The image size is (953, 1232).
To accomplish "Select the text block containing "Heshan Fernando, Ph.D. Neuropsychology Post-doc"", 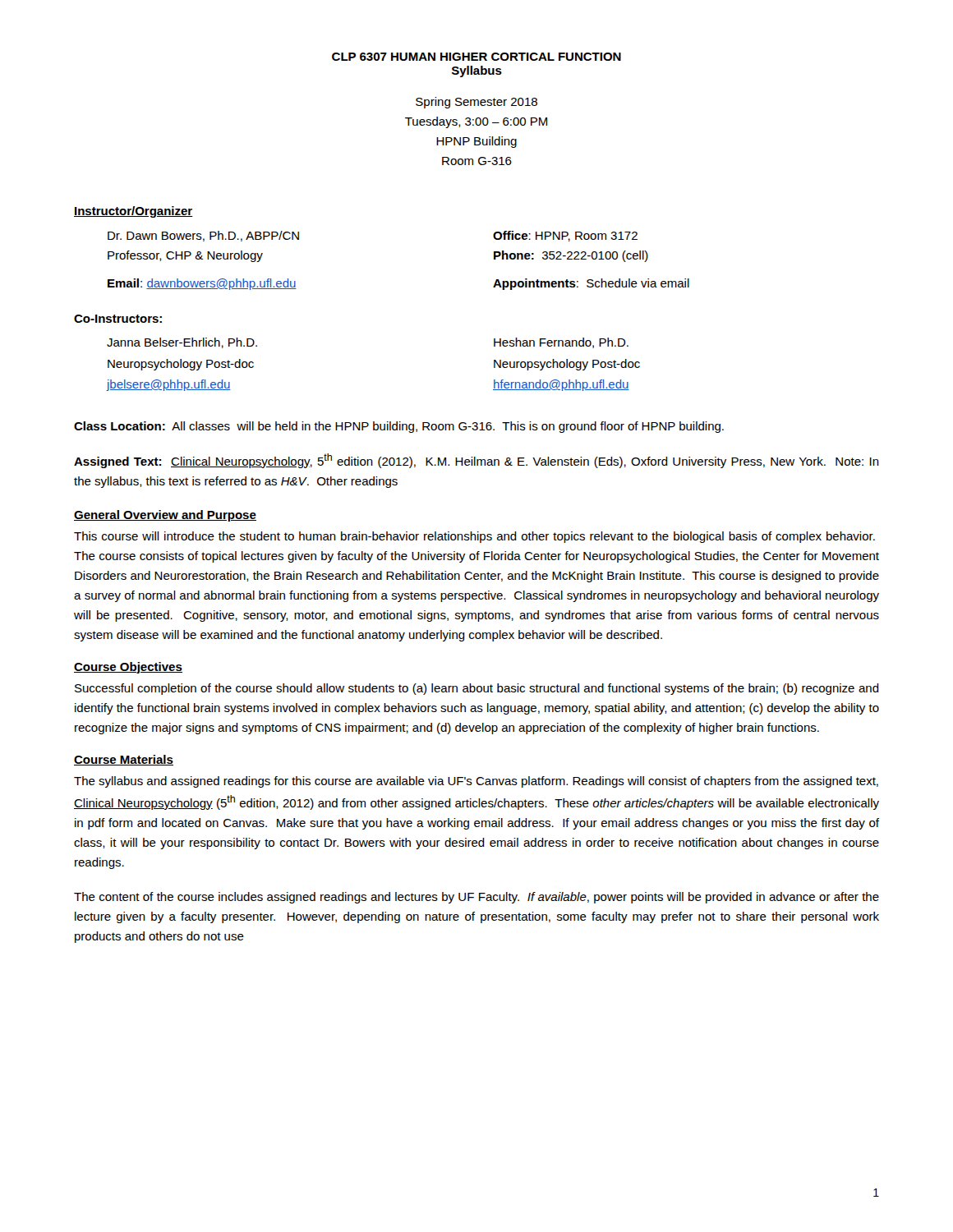I will [567, 363].
